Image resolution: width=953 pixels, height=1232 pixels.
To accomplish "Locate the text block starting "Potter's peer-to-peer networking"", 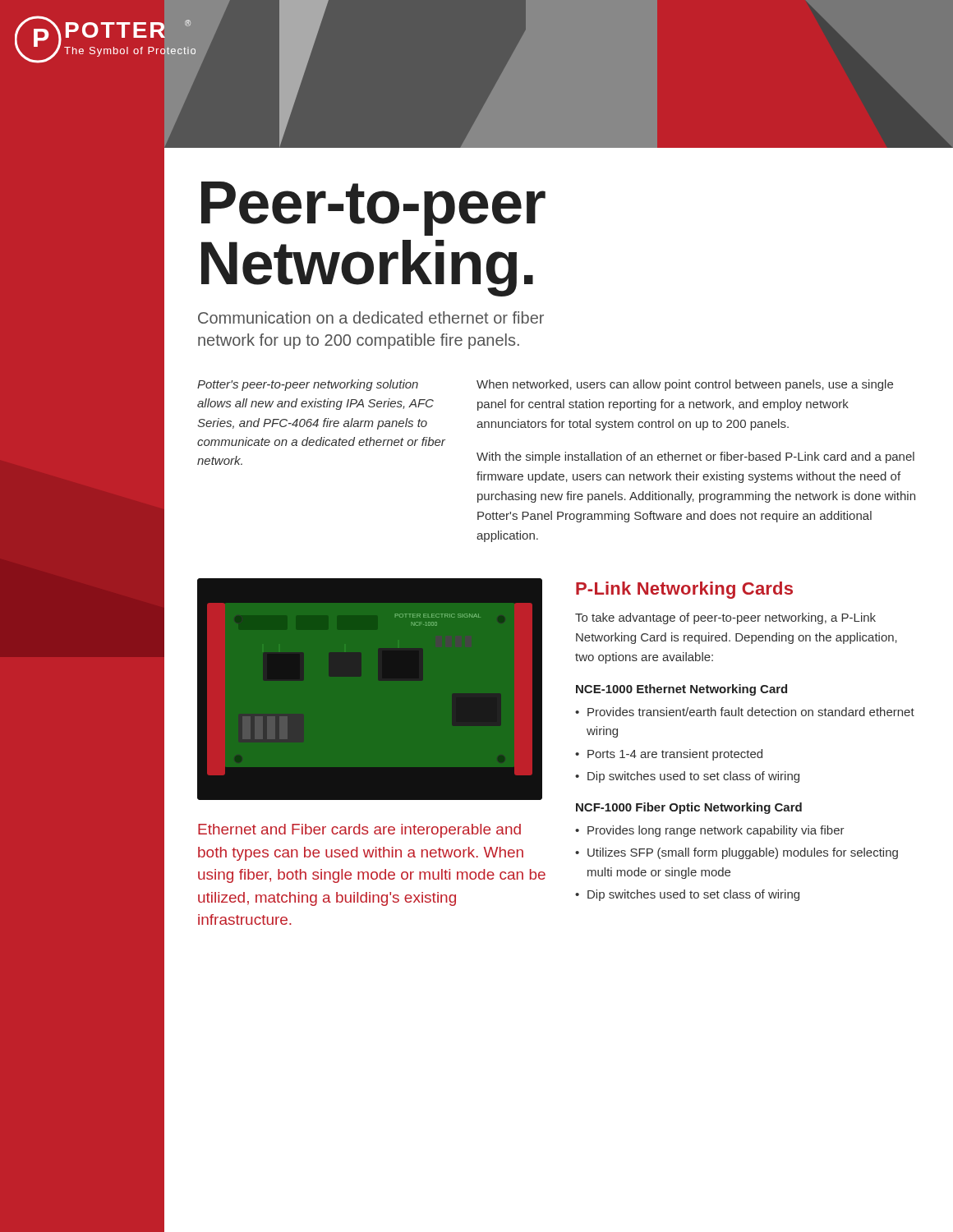I will coord(321,422).
